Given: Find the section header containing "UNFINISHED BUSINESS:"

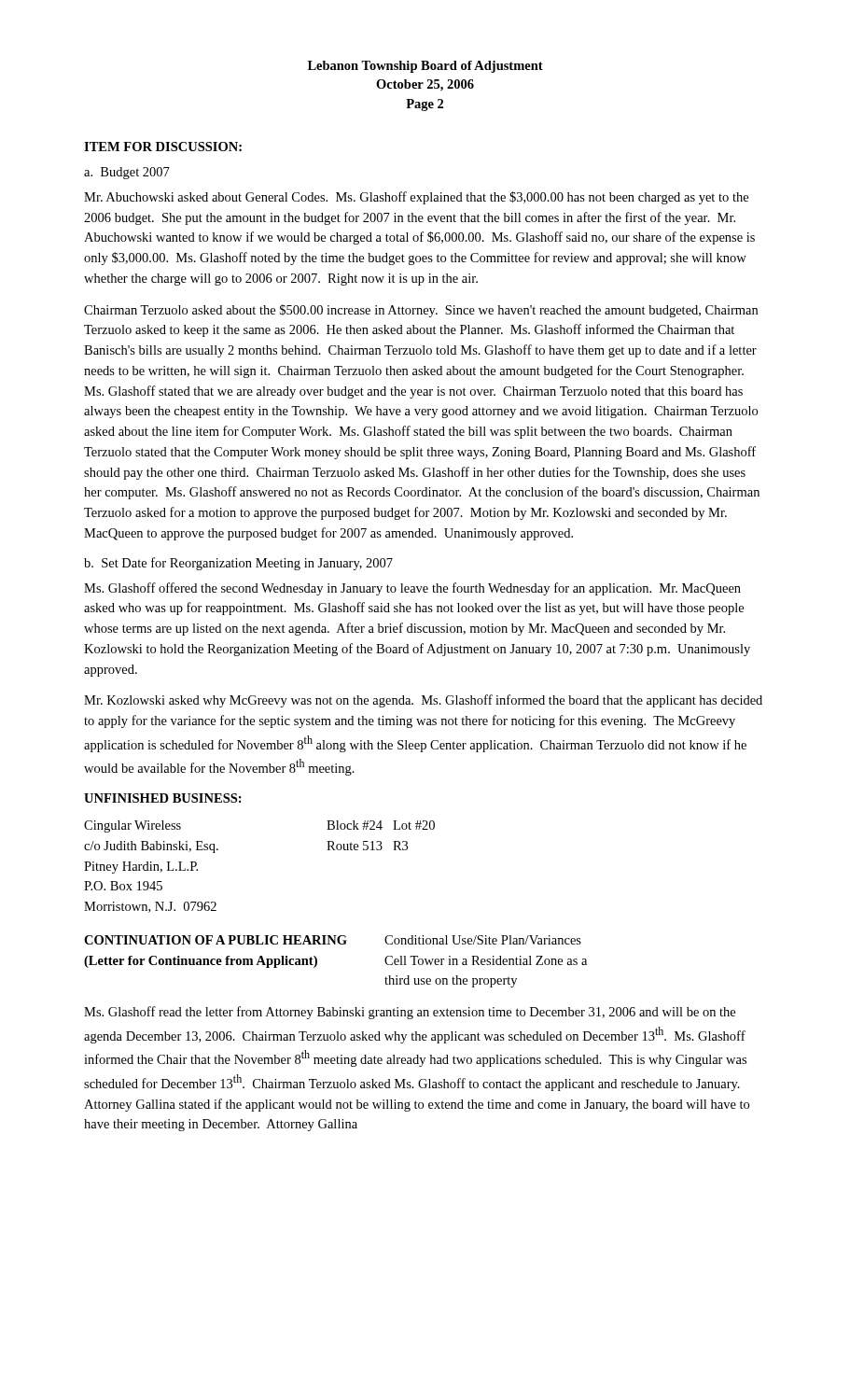Looking at the screenshot, I should point(163,798).
